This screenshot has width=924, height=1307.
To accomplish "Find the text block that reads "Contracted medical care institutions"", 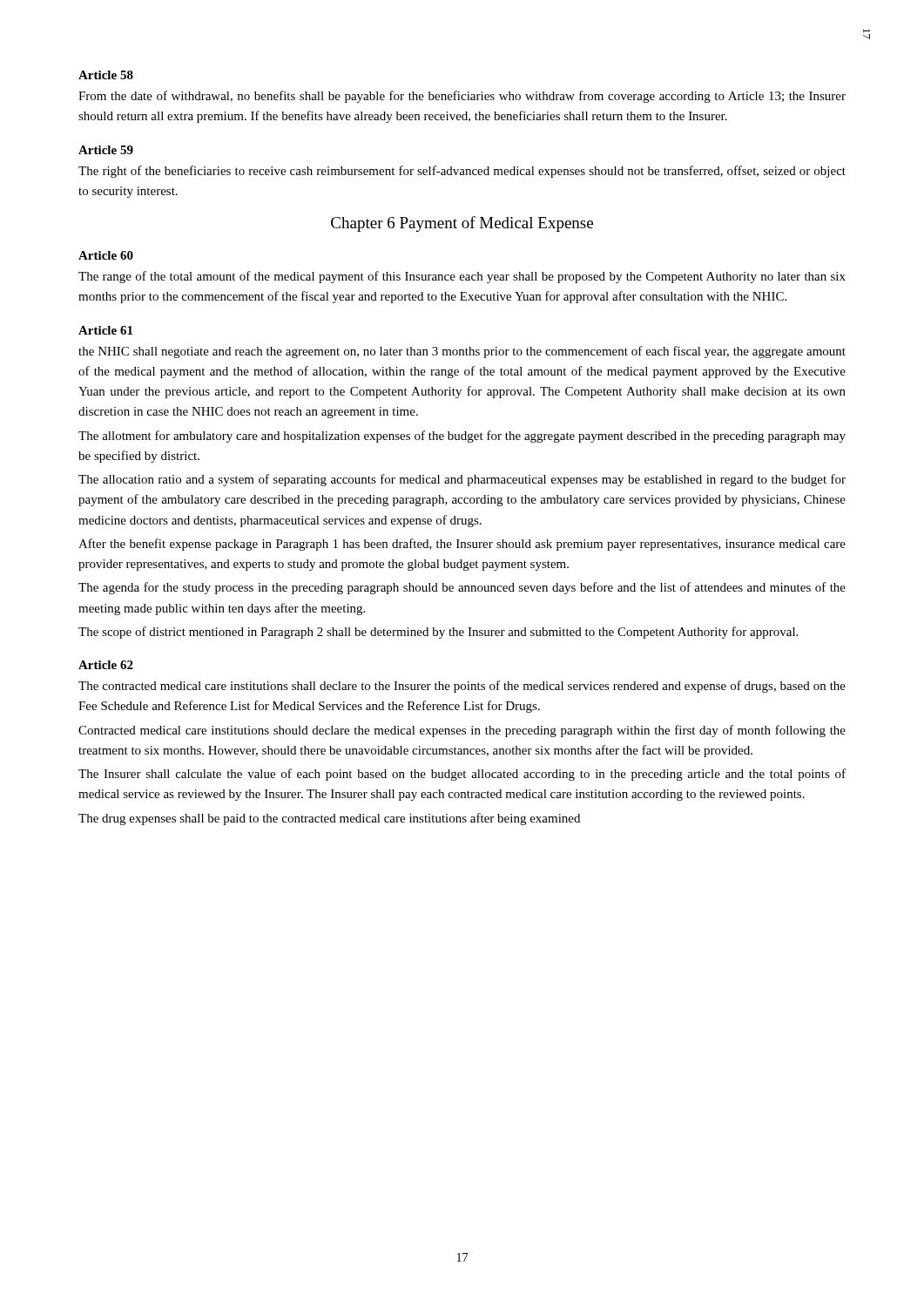I will [462, 740].
